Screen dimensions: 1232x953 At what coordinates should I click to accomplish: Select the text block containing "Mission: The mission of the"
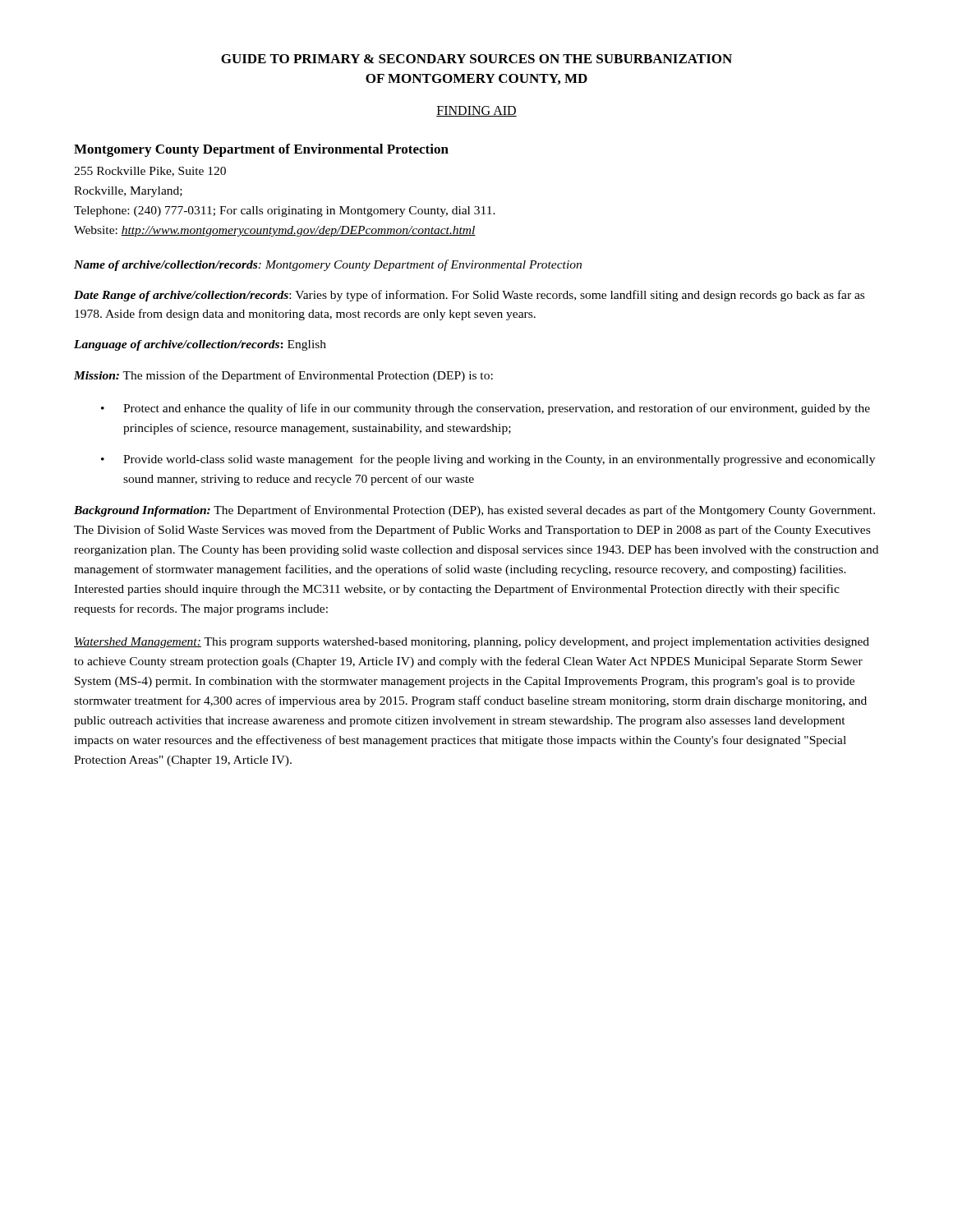[284, 375]
